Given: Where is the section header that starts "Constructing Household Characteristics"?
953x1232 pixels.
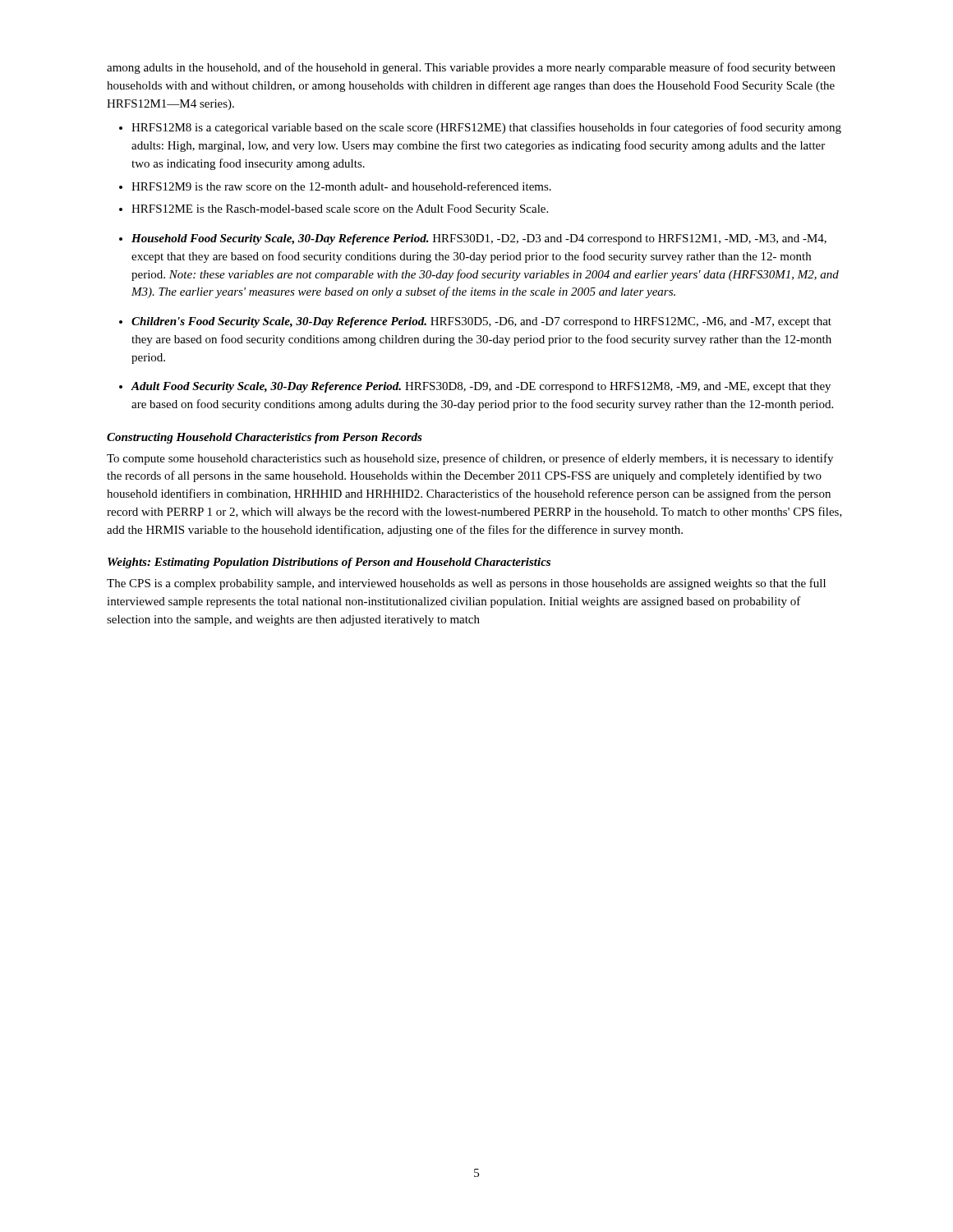Looking at the screenshot, I should click(264, 437).
